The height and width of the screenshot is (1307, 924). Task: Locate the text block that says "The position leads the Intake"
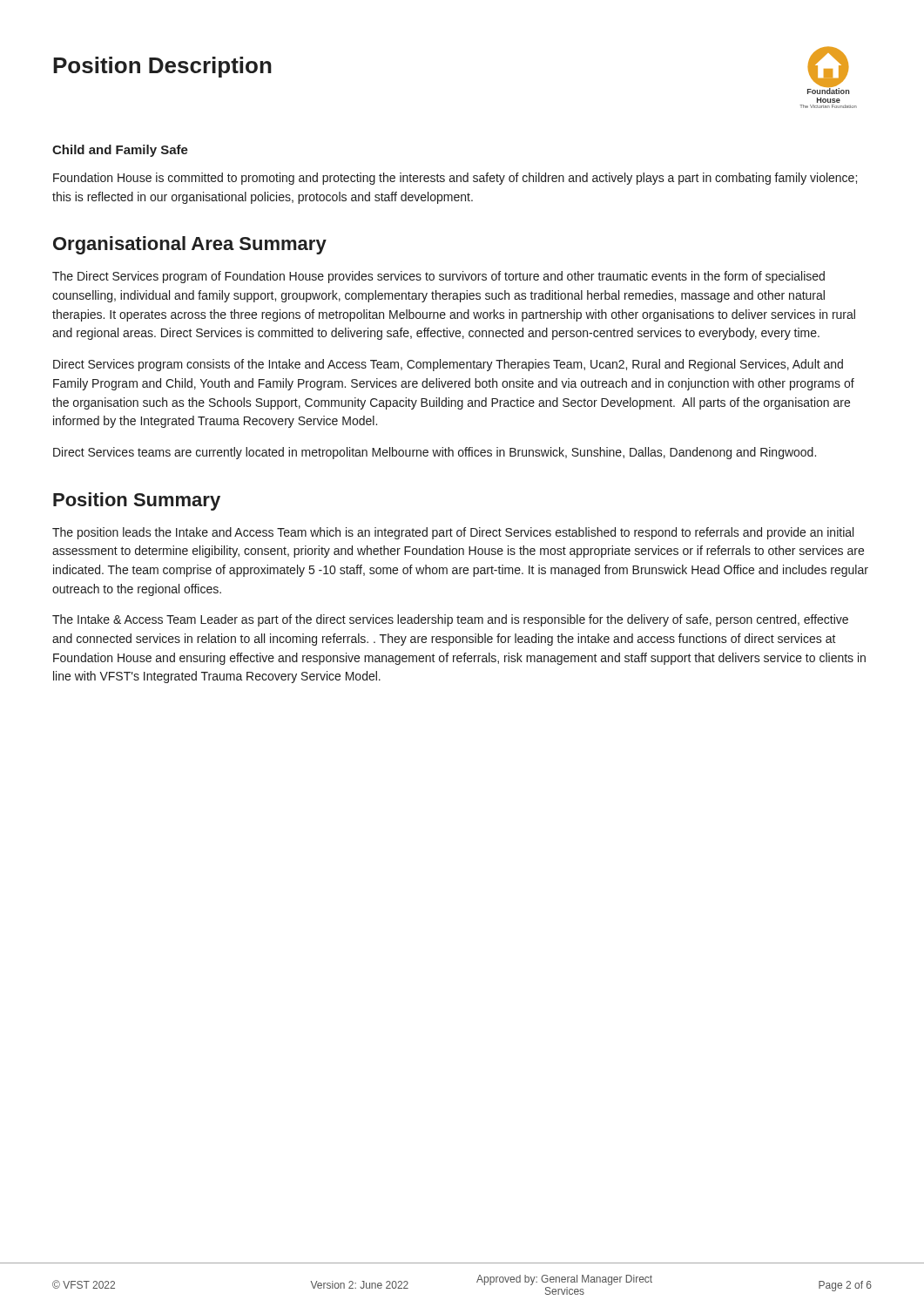coord(462,561)
